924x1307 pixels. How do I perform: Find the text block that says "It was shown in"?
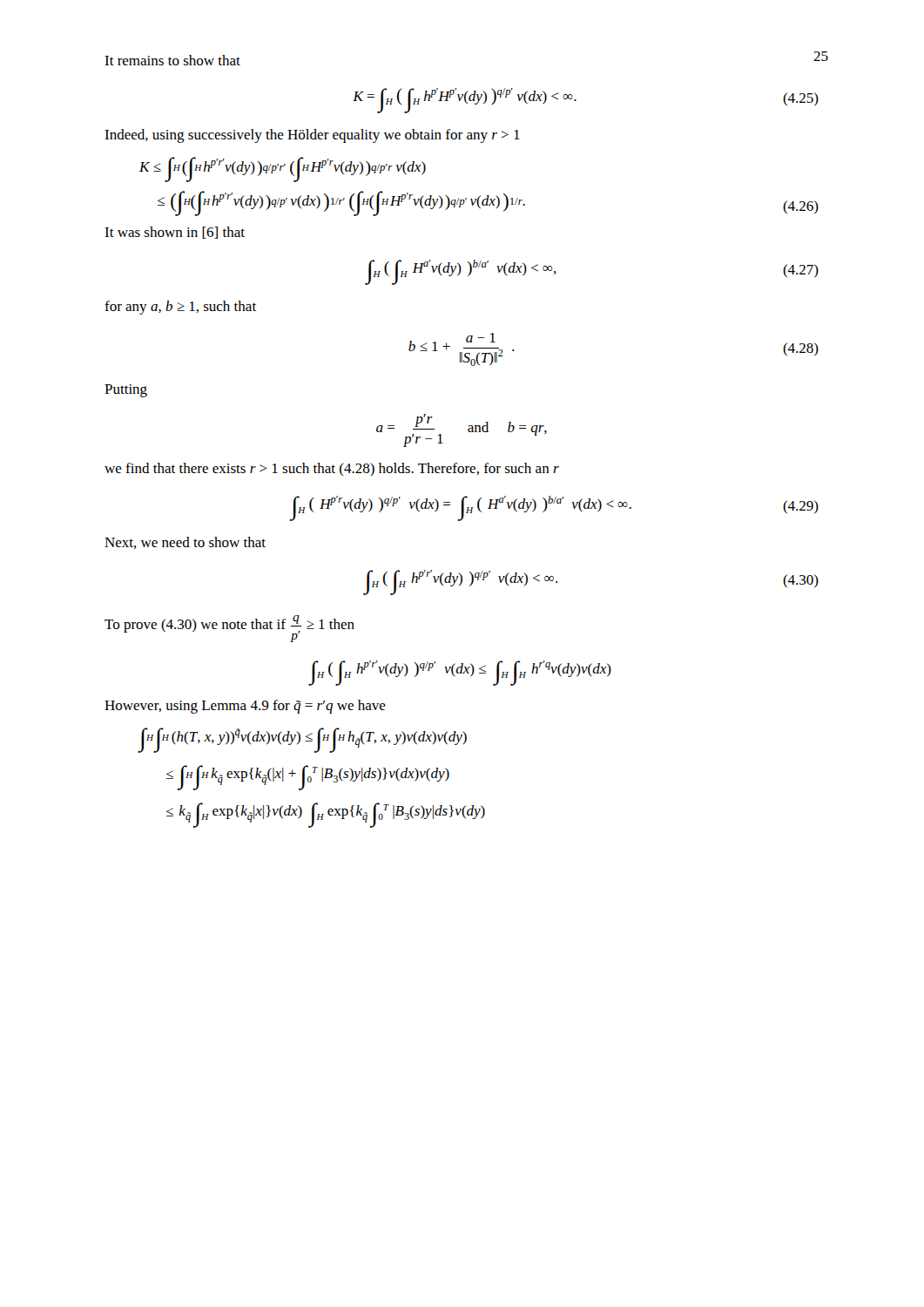tap(175, 232)
